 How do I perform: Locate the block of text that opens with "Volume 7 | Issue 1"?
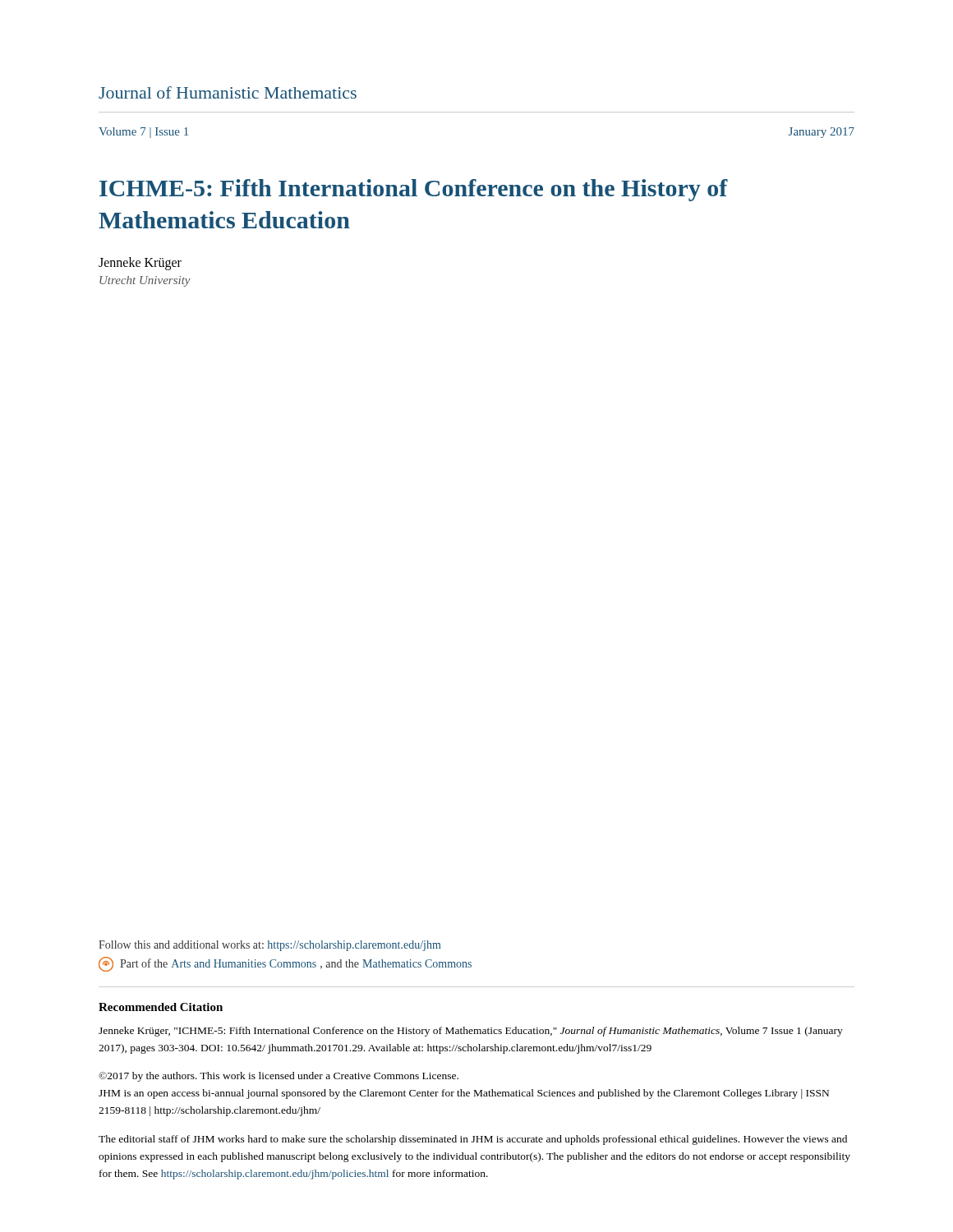pyautogui.click(x=143, y=133)
